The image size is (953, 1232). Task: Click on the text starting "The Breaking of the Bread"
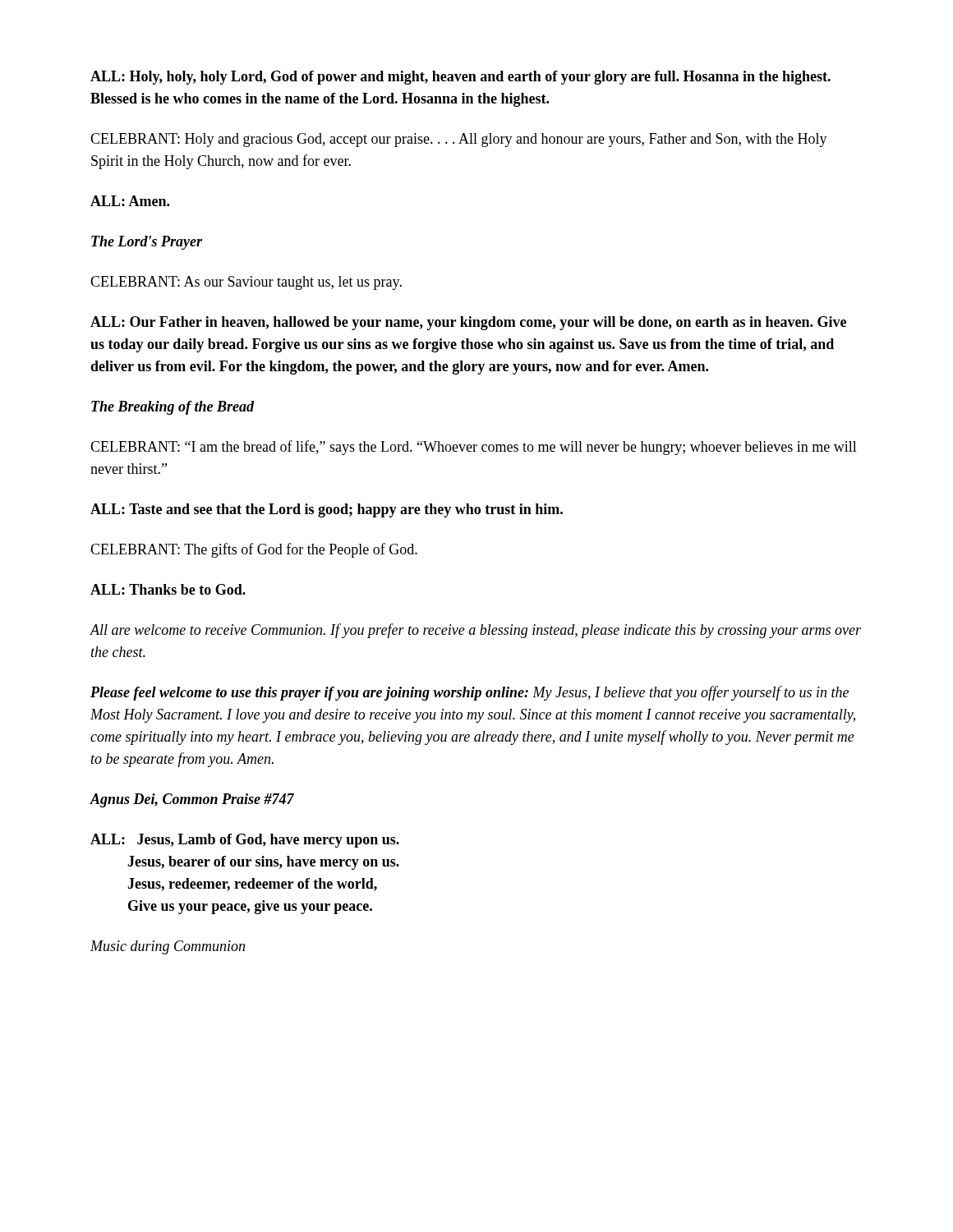[x=172, y=407]
